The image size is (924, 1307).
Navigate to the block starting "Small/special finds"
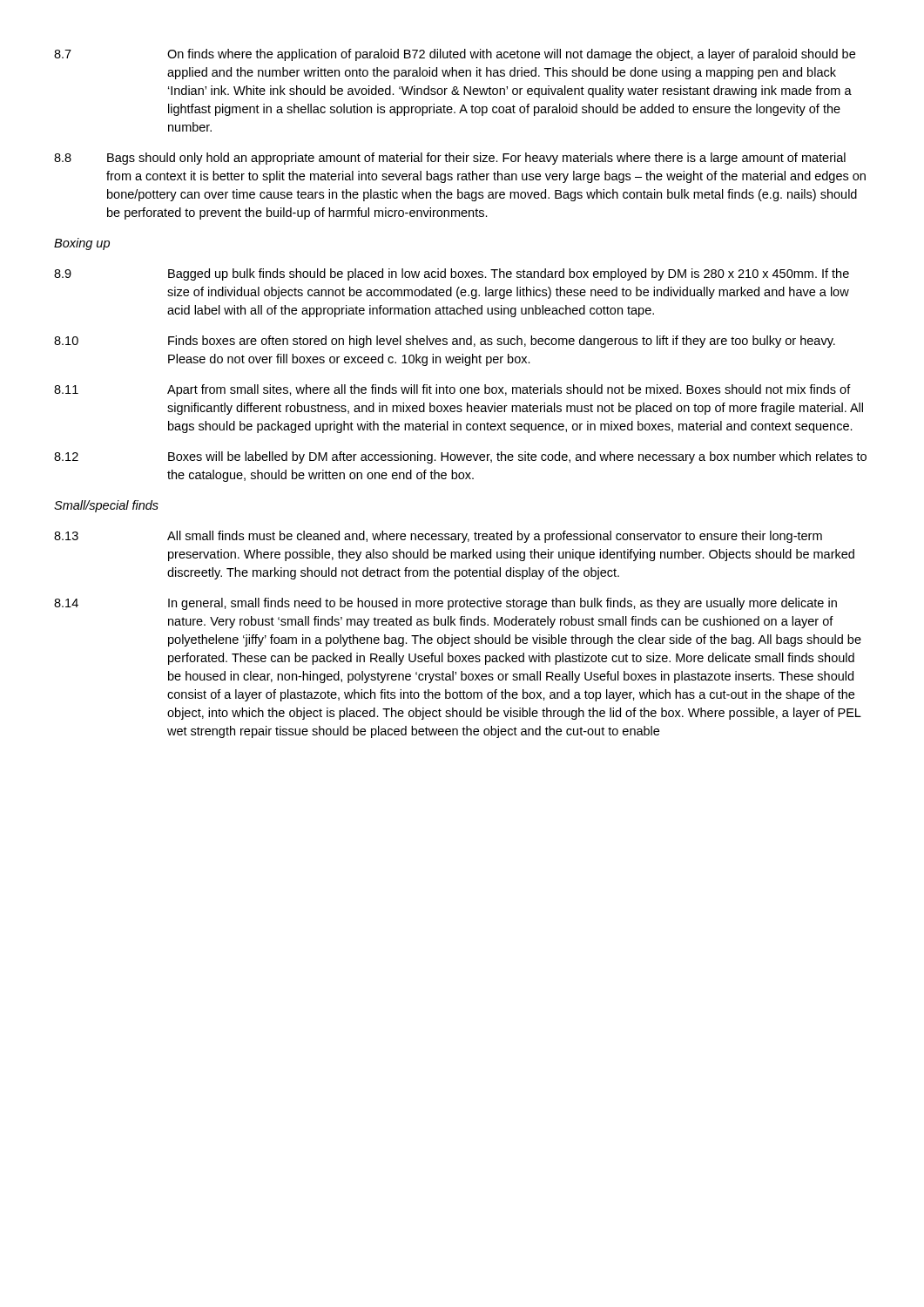point(106,506)
